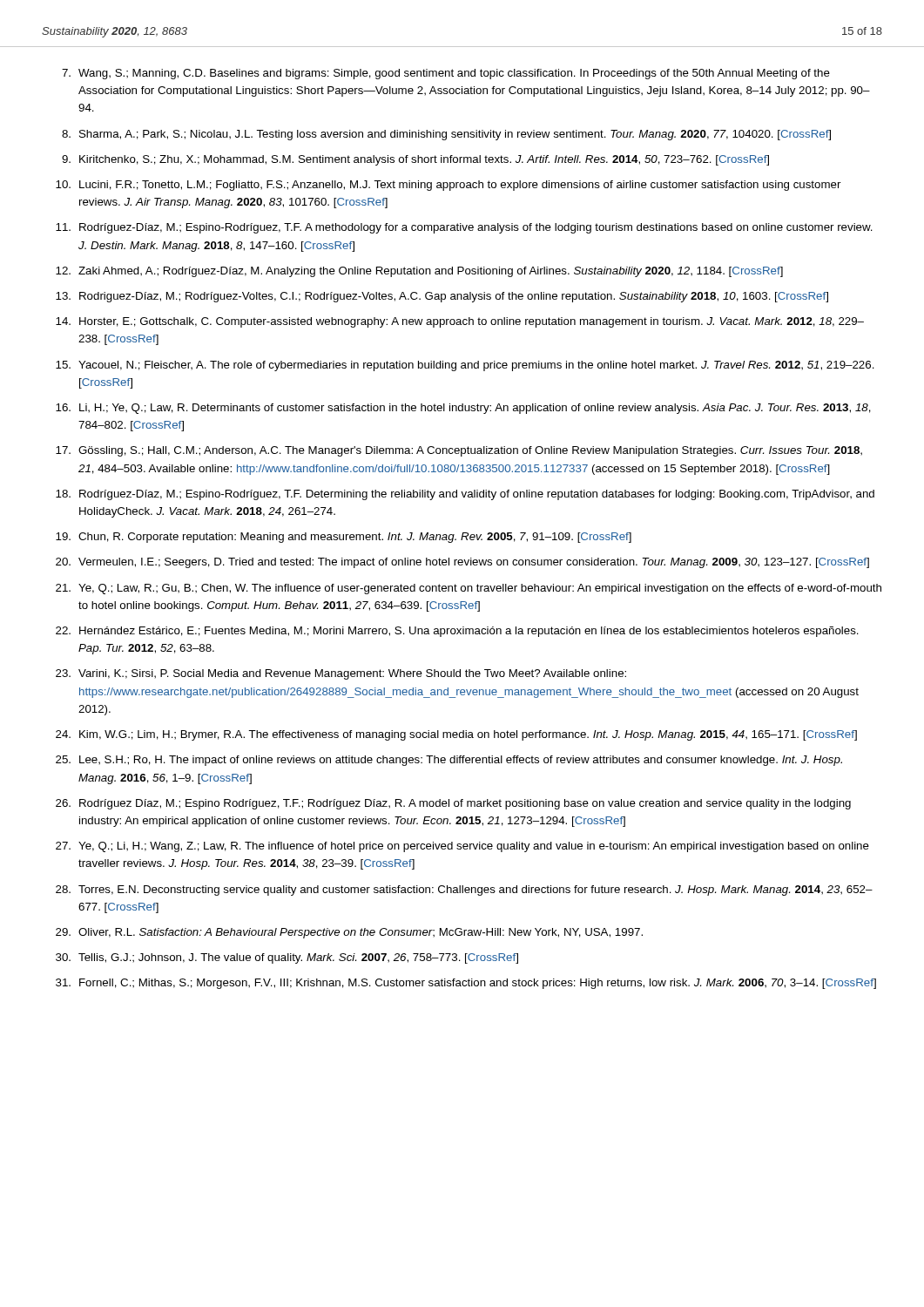
Task: Click on the text block starting "13. Rodriguez-Díaz, M.; Rodríguez-Voltes,"
Action: tap(462, 296)
